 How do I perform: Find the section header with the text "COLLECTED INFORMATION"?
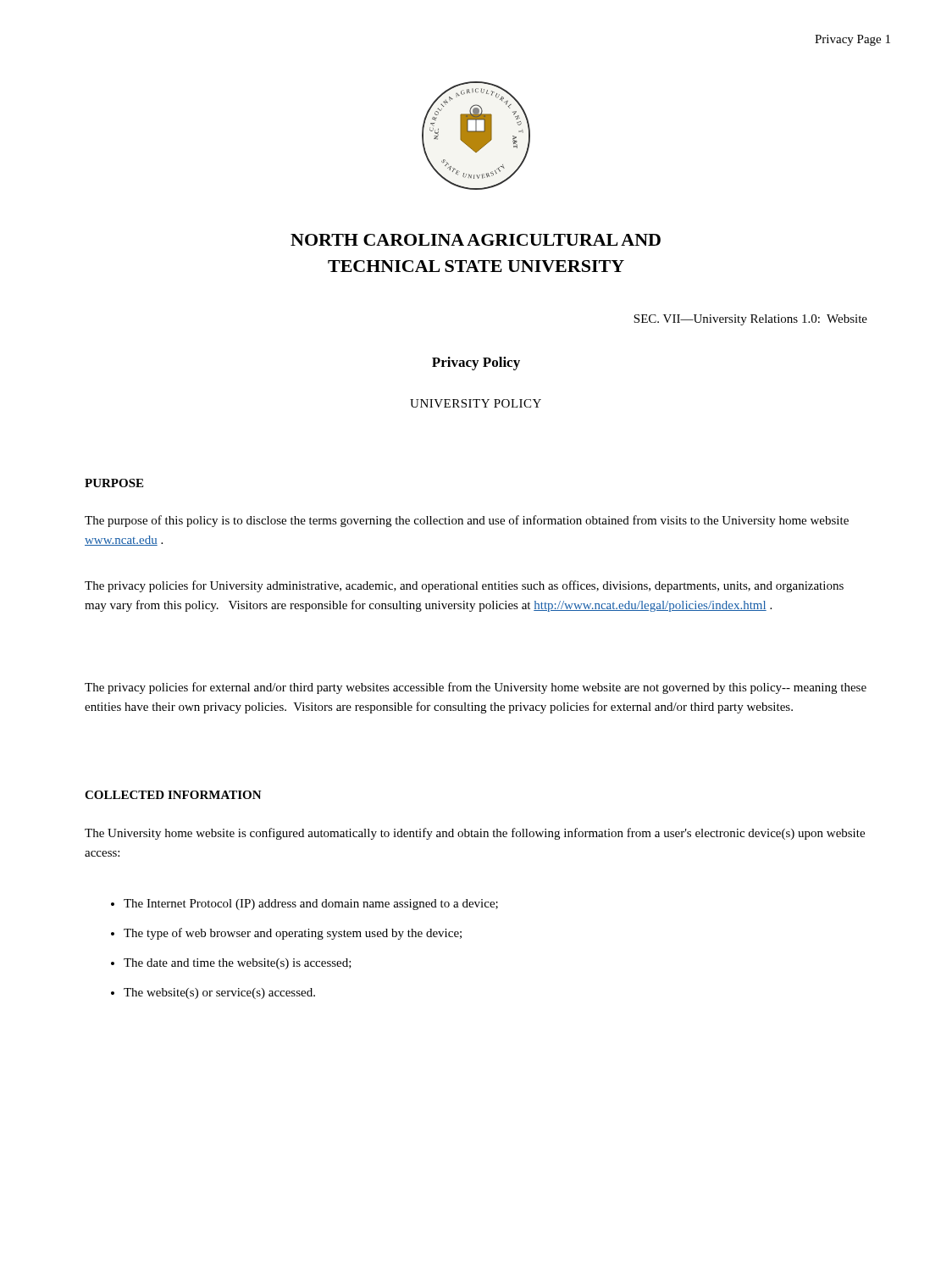173,795
